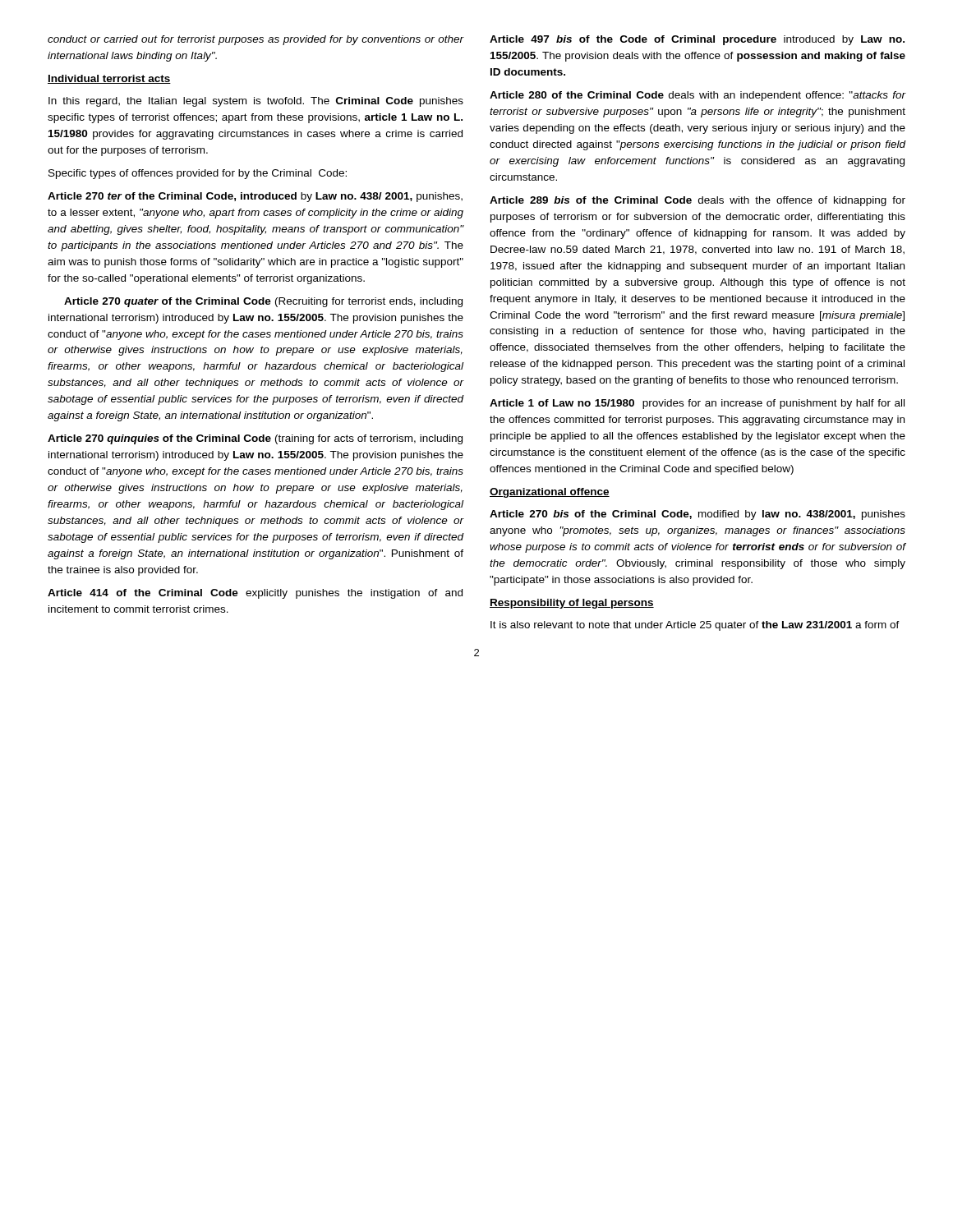The image size is (953, 1232).
Task: Navigate to the text block starting "Individual terrorist acts"
Action: point(109,79)
